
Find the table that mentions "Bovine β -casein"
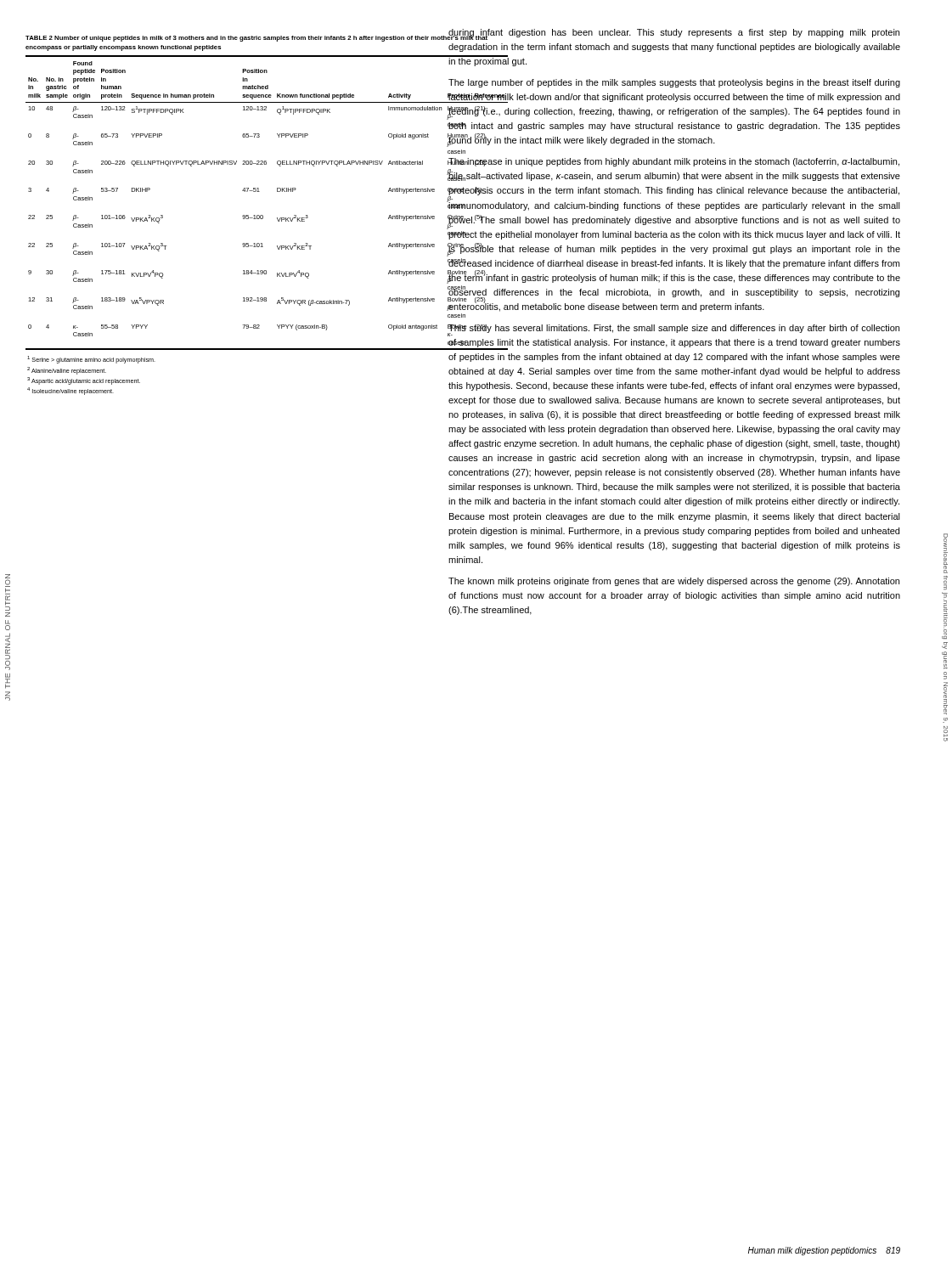(213, 192)
